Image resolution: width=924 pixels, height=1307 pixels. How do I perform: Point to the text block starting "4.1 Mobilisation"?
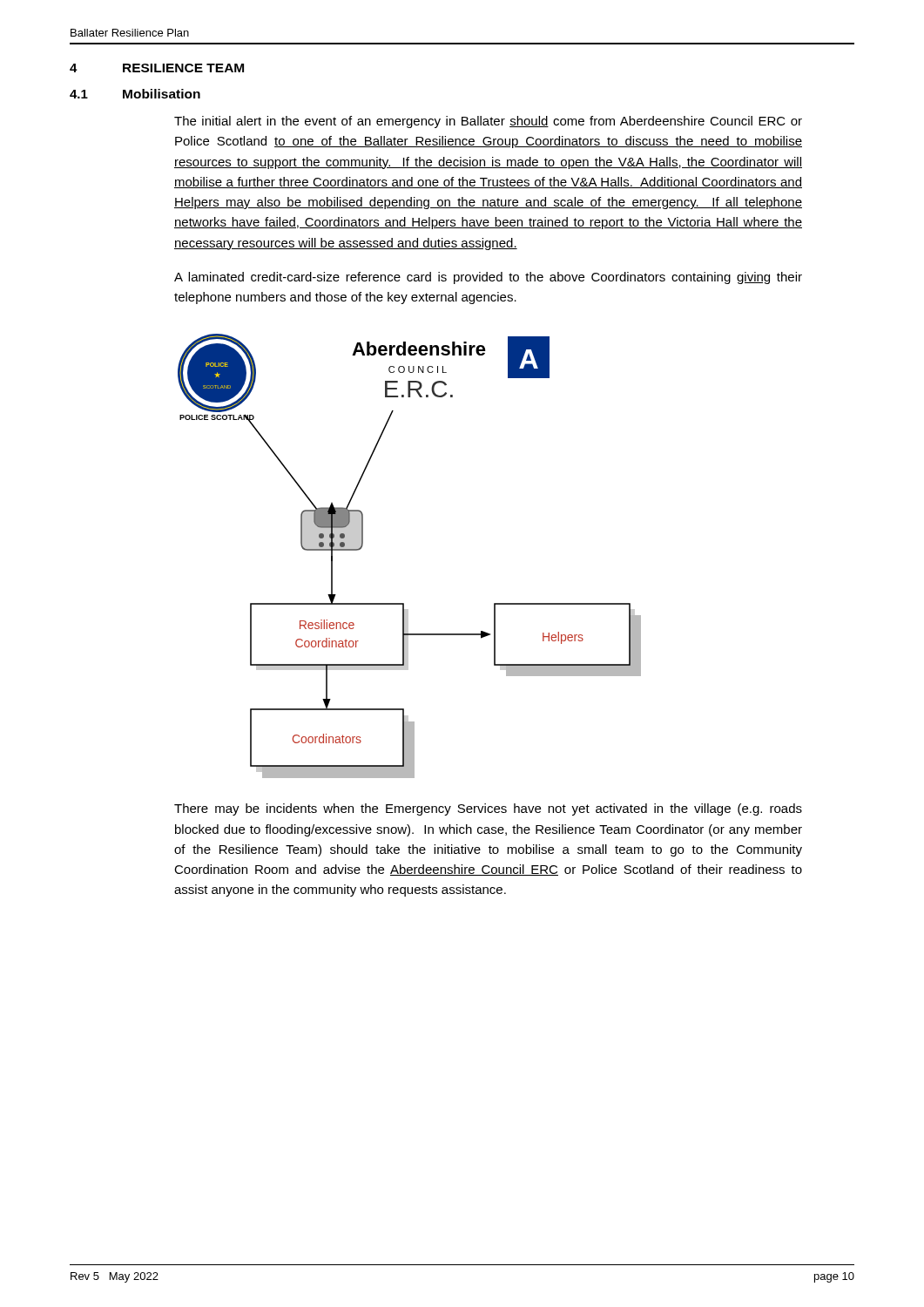135,94
